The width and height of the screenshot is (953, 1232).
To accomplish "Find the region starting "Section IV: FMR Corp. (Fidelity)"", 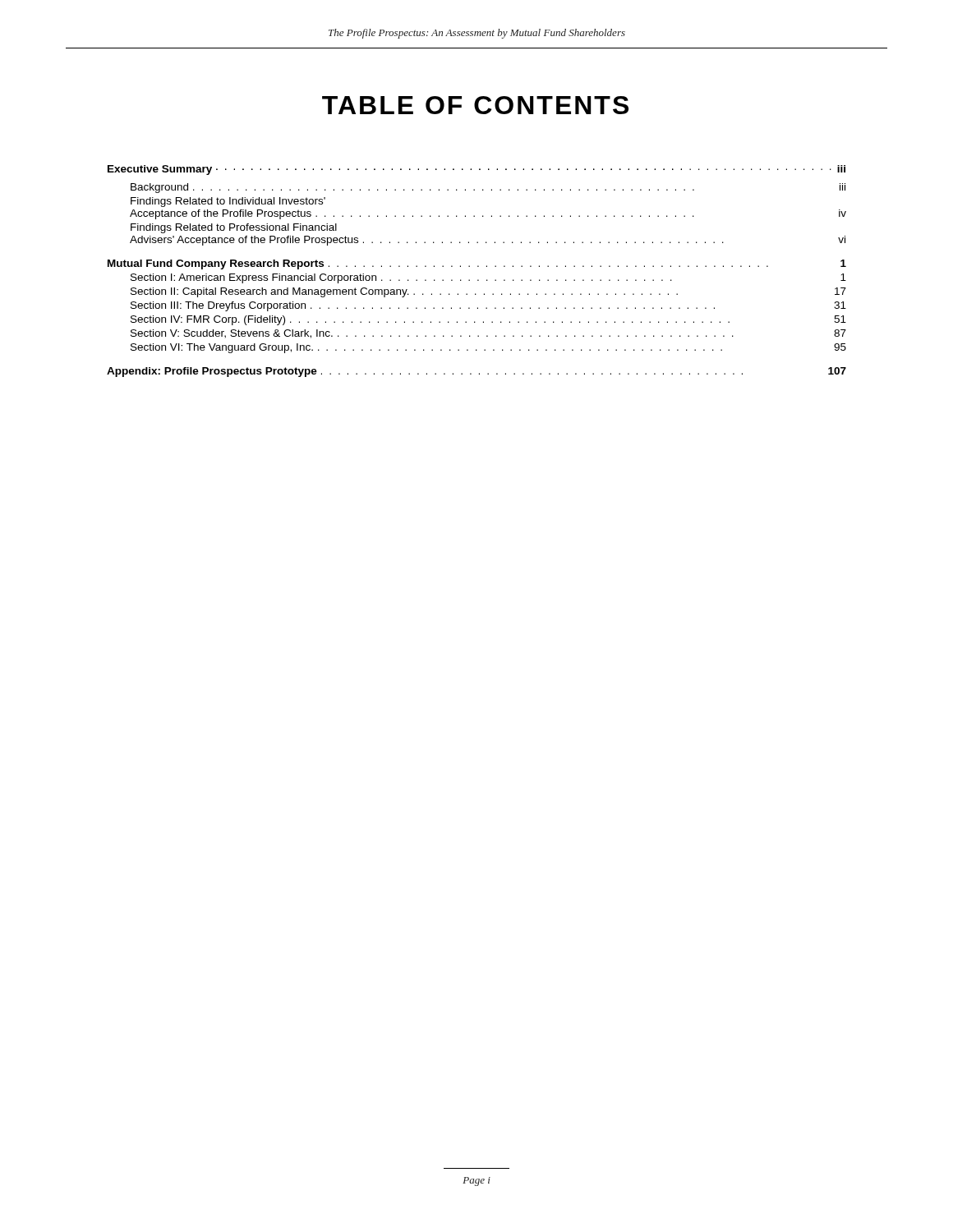I will pyautogui.click(x=488, y=319).
